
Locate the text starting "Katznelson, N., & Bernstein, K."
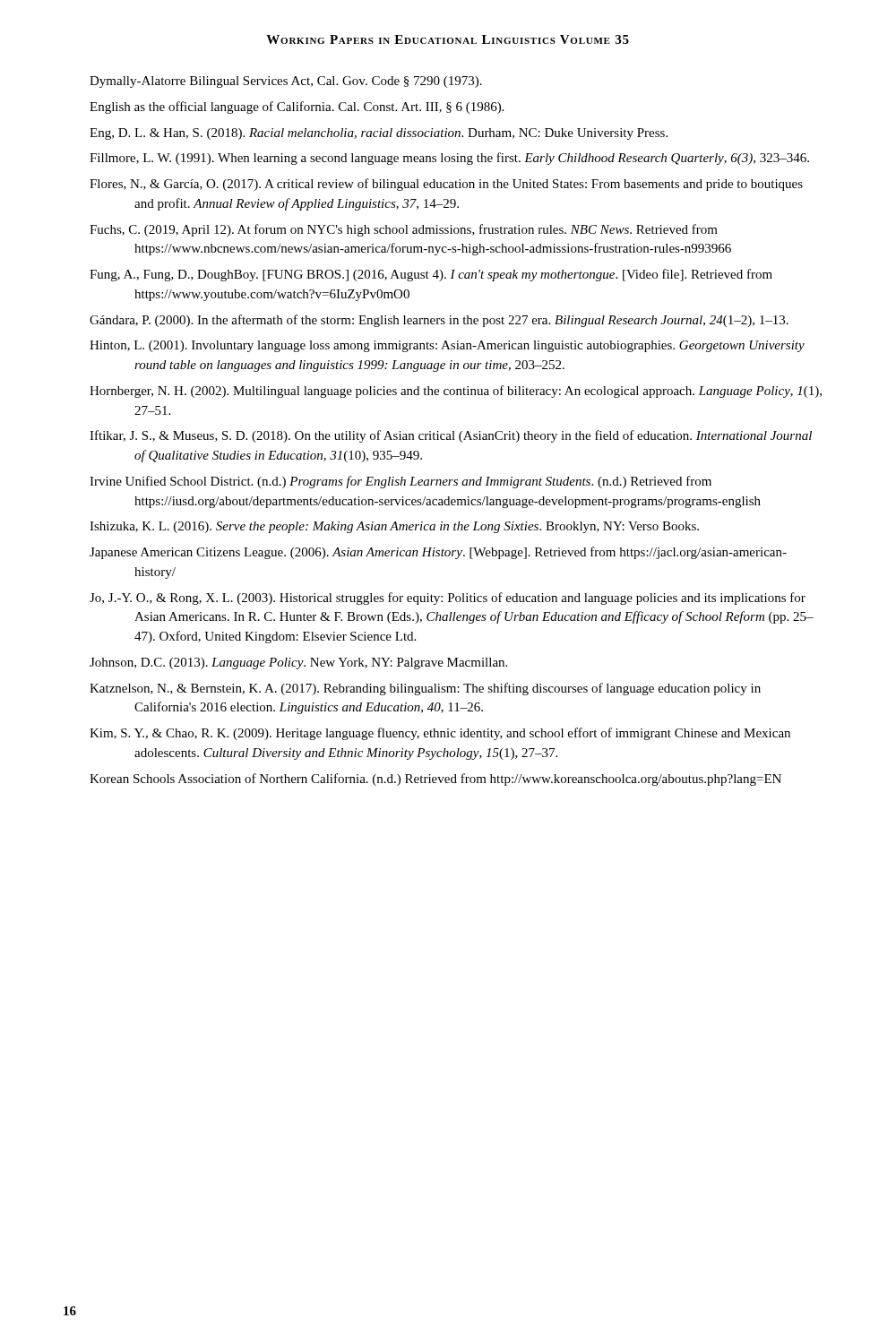(425, 697)
